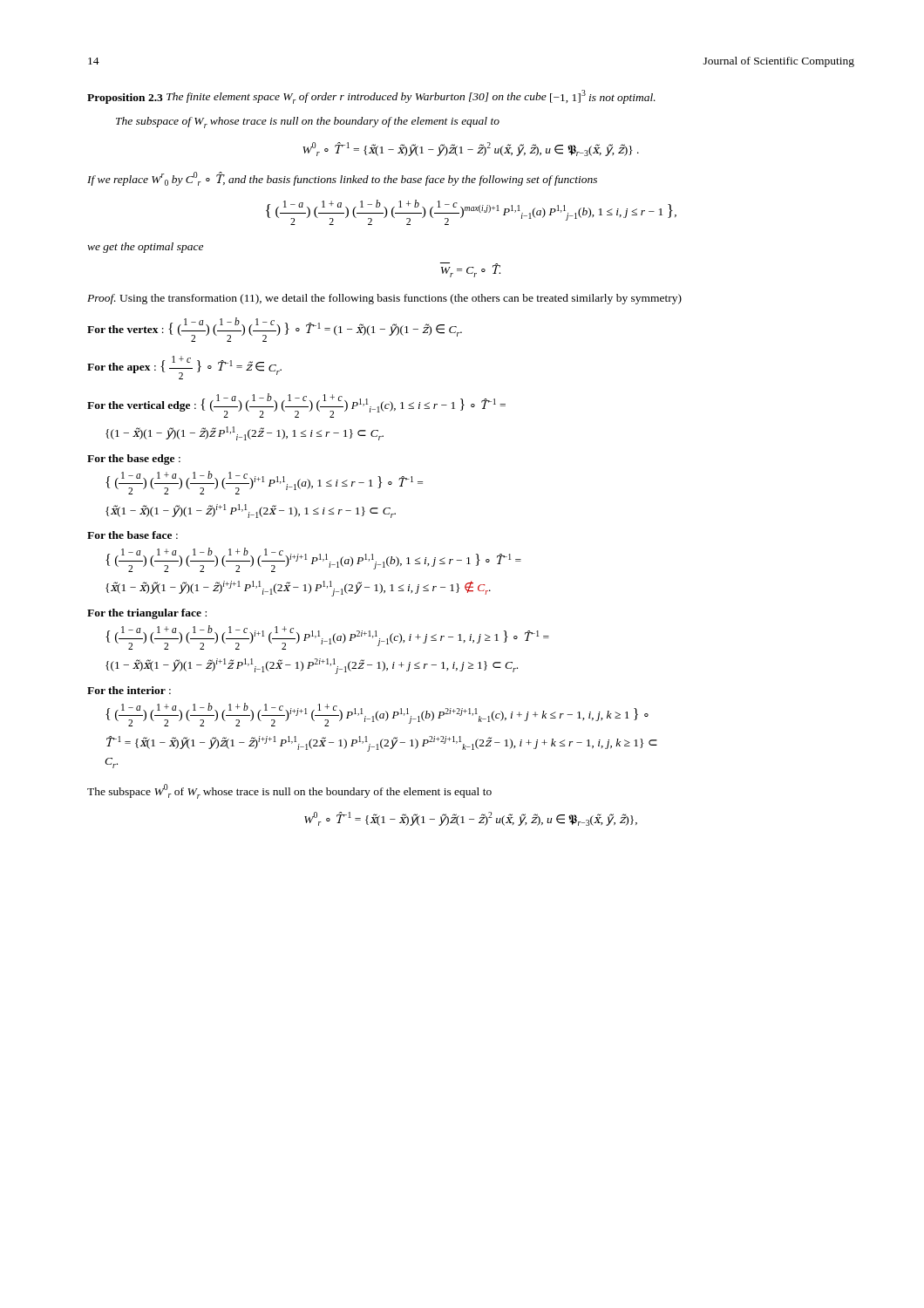924x1308 pixels.
Task: Click on the section header that says "Proposition 2.3 The finite element"
Action: (x=372, y=97)
